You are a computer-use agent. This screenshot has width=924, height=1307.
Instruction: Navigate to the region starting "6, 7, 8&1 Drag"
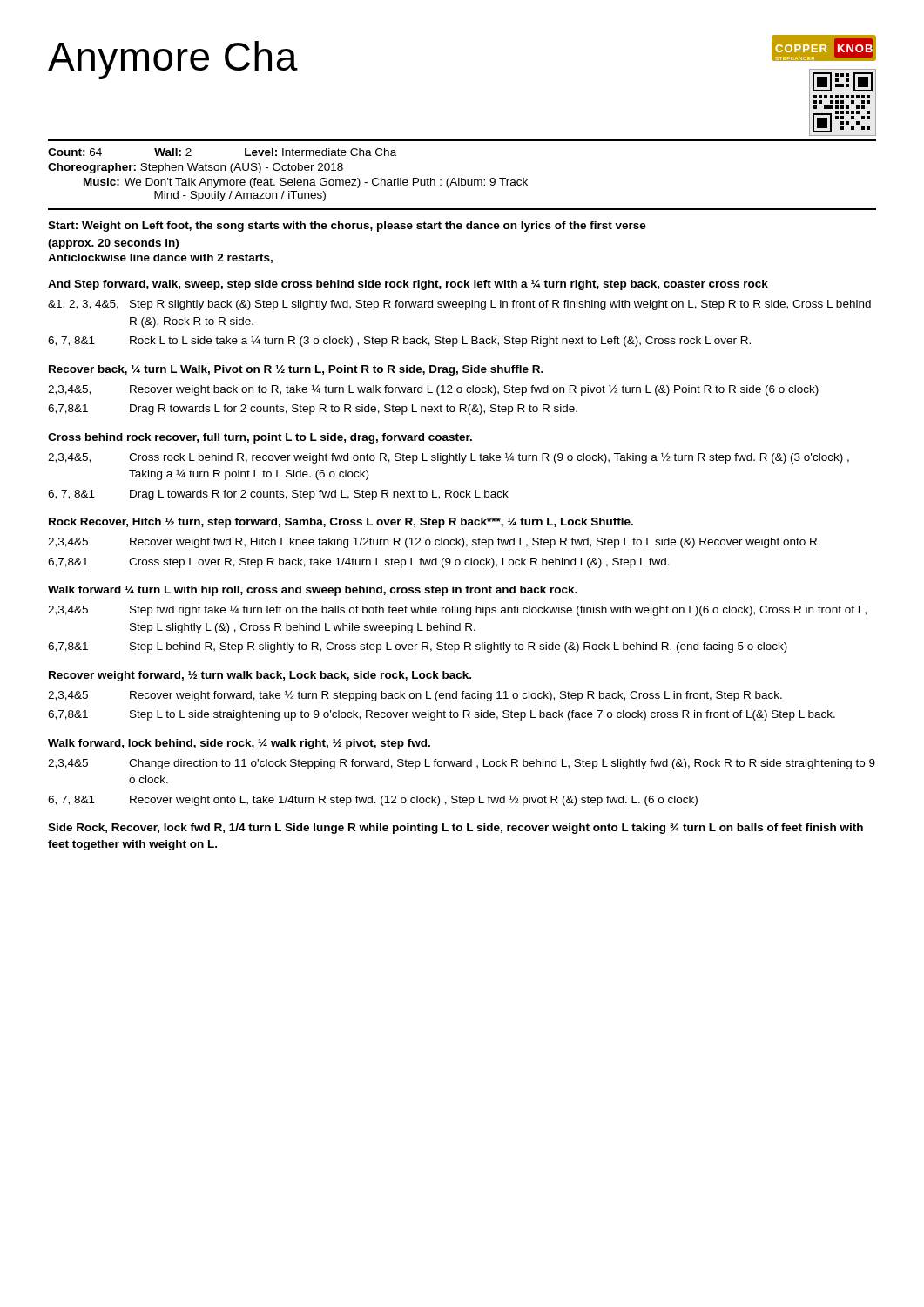click(462, 494)
